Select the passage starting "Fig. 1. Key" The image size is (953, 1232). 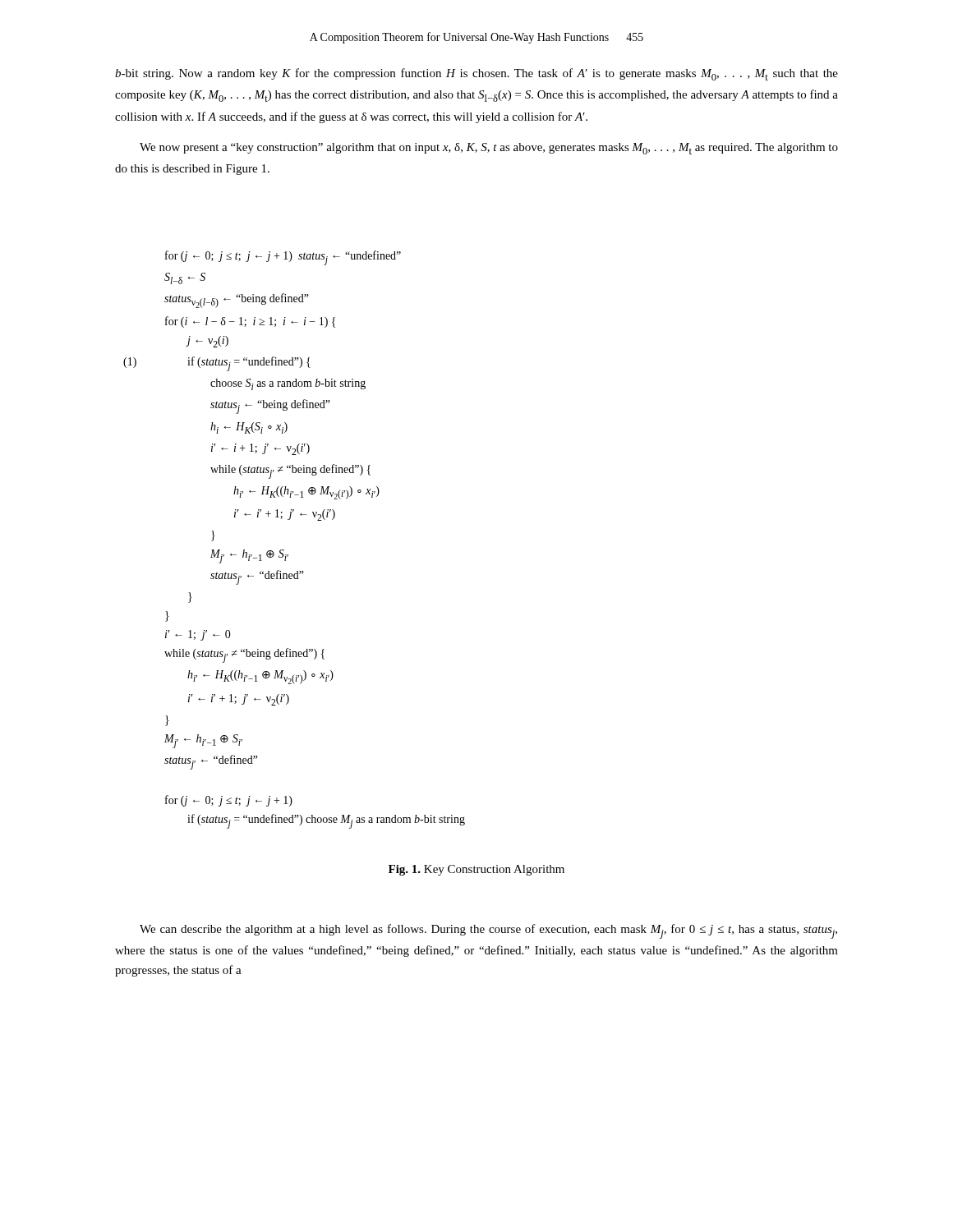coord(476,869)
